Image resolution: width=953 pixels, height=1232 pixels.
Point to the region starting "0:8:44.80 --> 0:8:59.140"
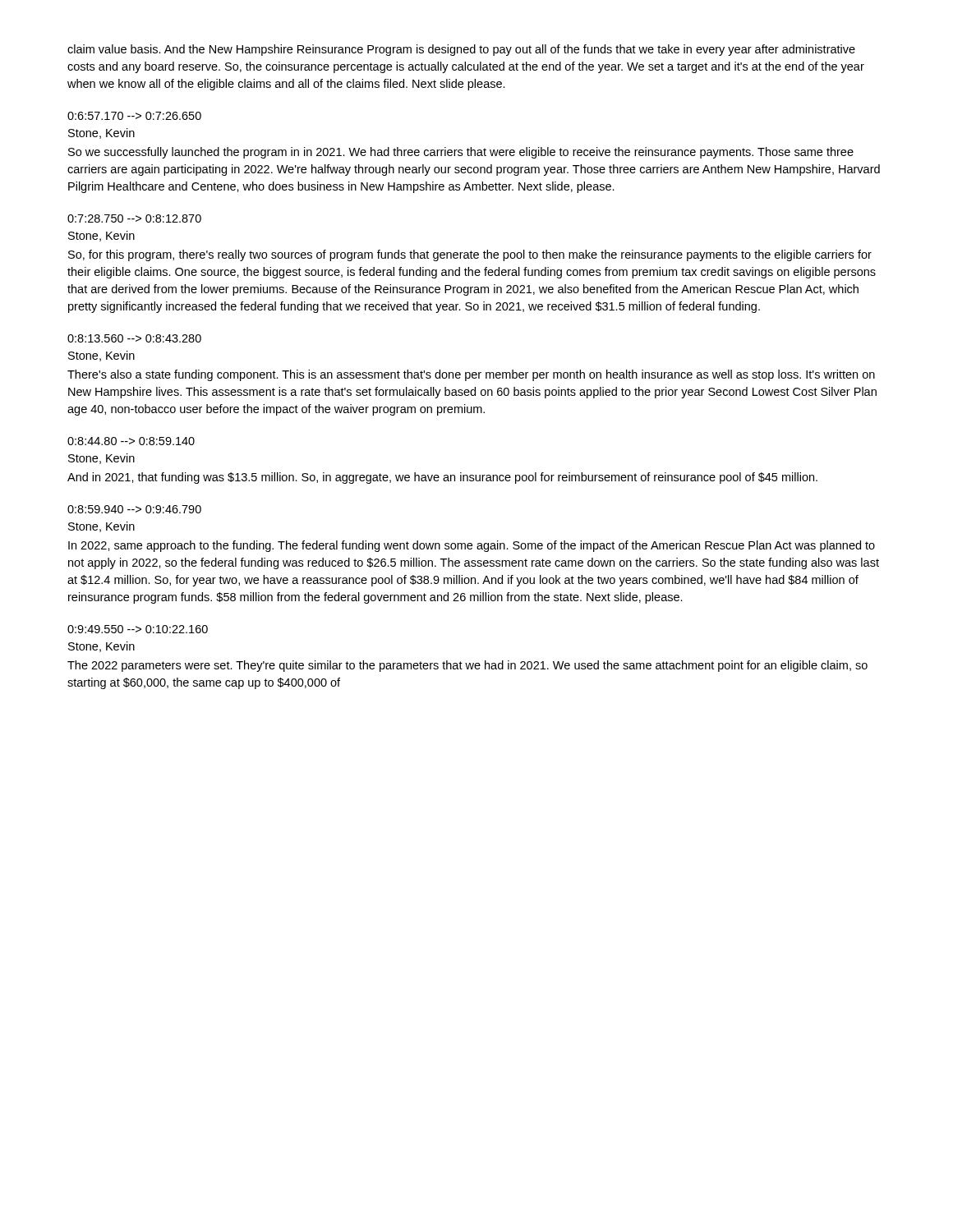click(131, 441)
